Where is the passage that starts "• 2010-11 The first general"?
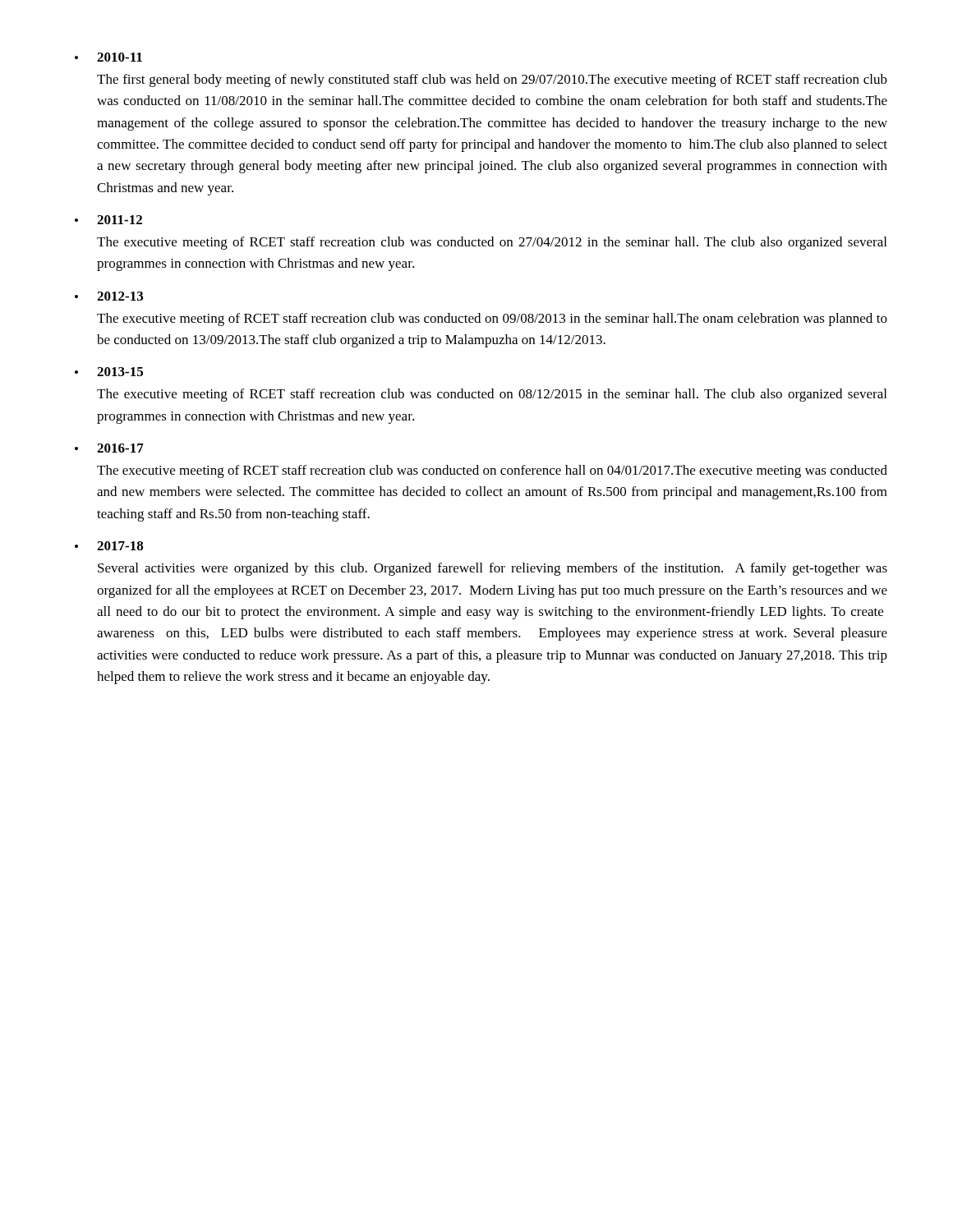The height and width of the screenshot is (1232, 953). click(x=481, y=124)
